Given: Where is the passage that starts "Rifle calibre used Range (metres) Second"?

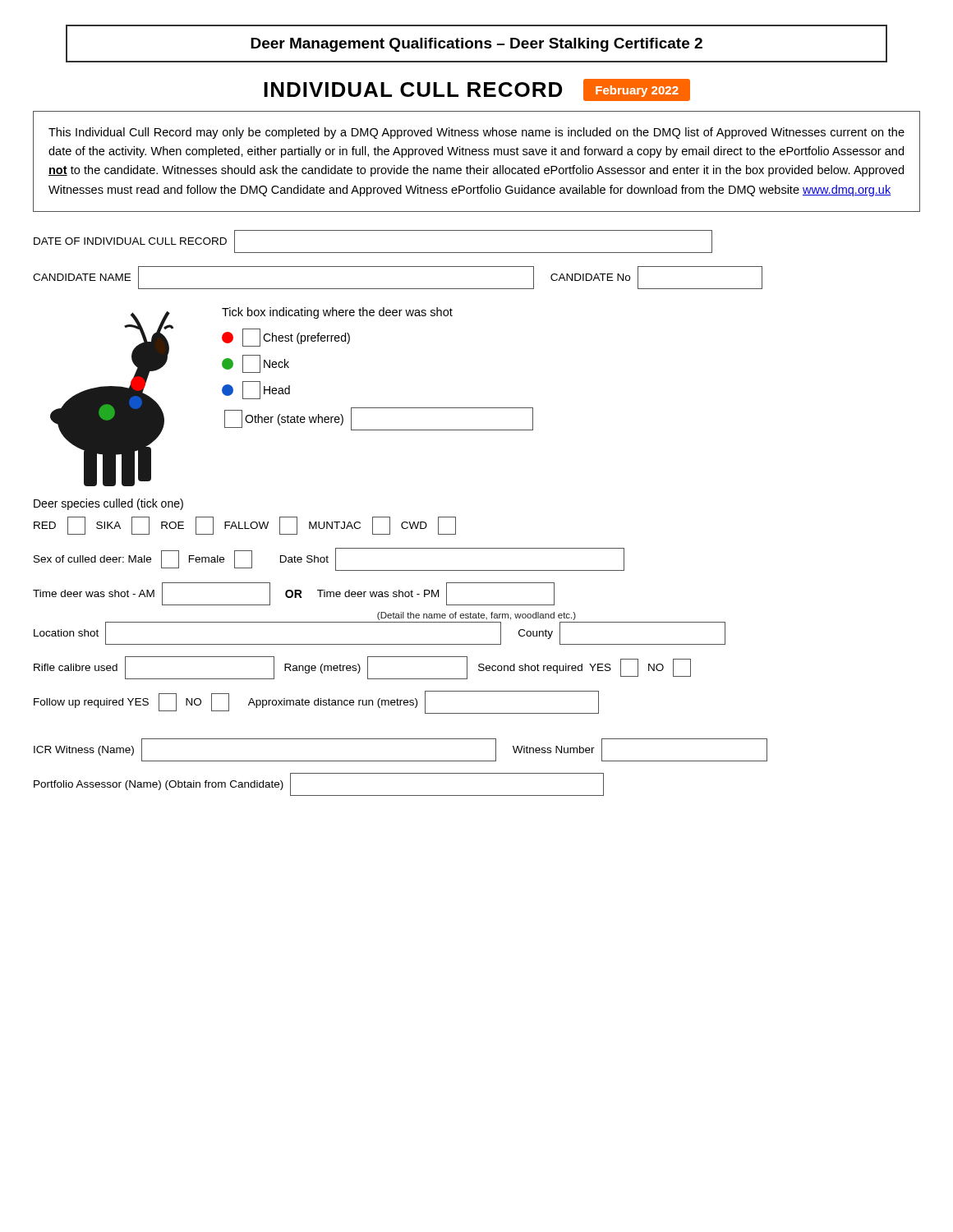Looking at the screenshot, I should click(362, 668).
